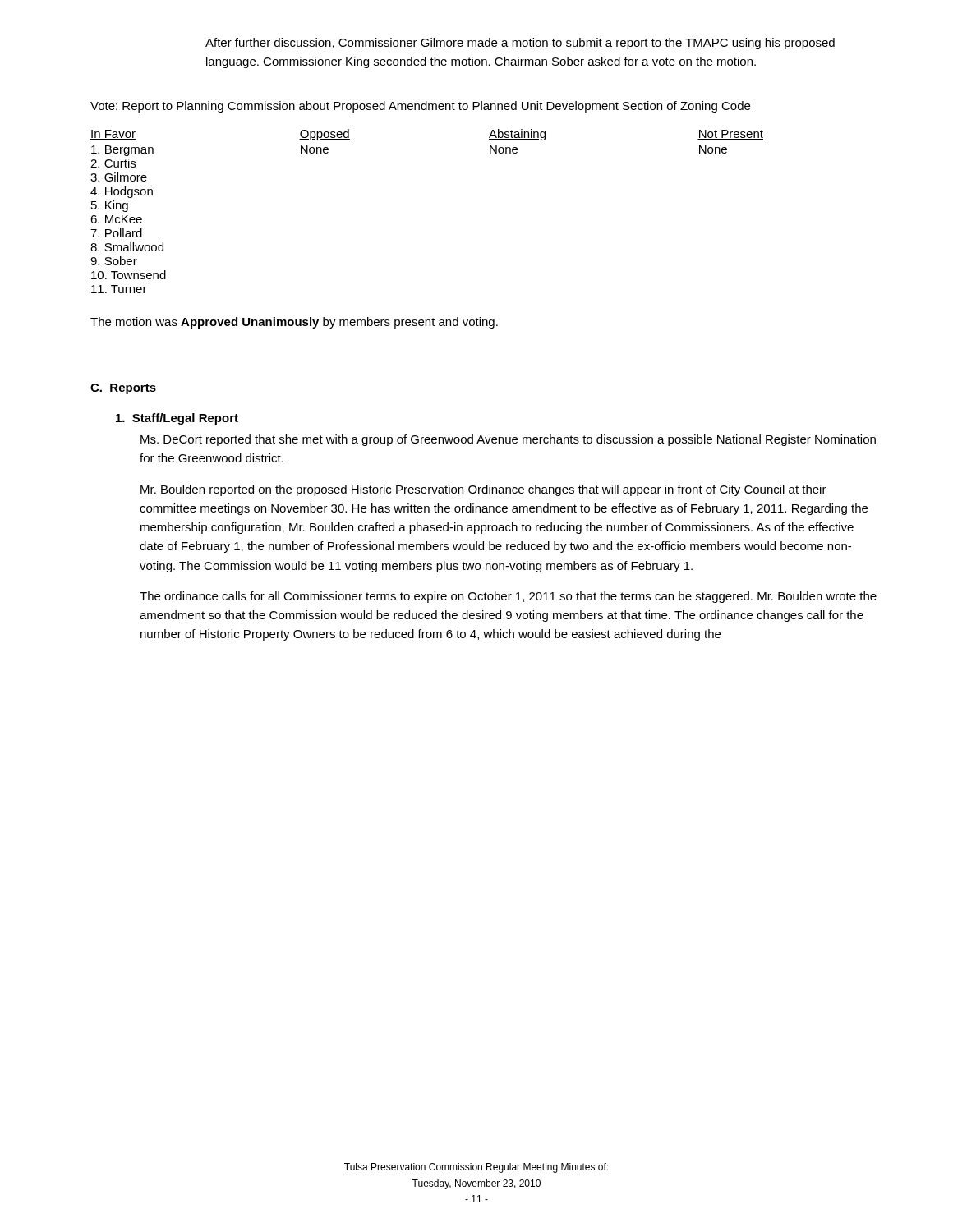This screenshot has height=1232, width=953.
Task: Locate the text block that reads "The ordinance calls for"
Action: click(x=508, y=615)
